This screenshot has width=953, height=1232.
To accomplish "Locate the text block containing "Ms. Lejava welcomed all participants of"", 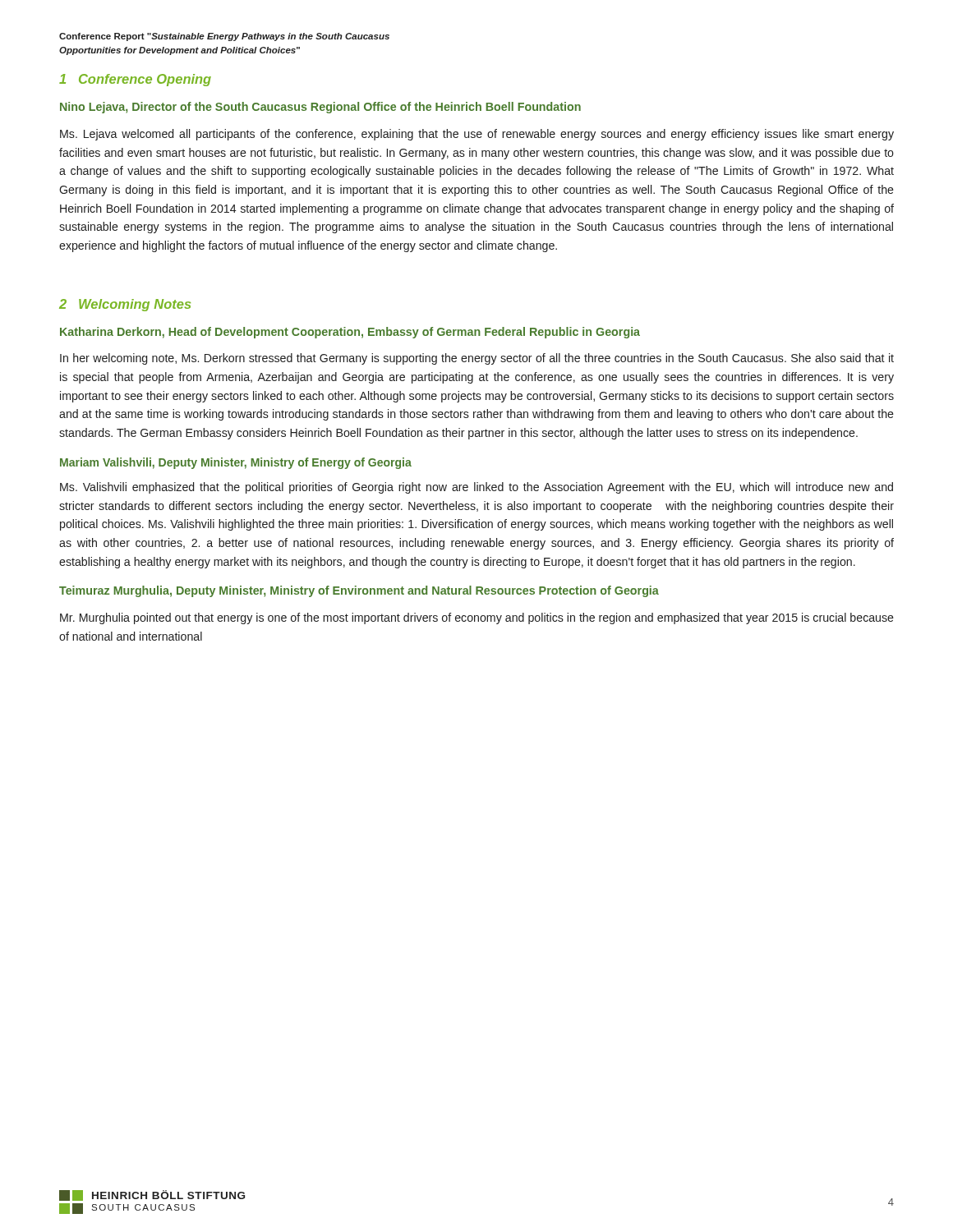I will point(476,190).
